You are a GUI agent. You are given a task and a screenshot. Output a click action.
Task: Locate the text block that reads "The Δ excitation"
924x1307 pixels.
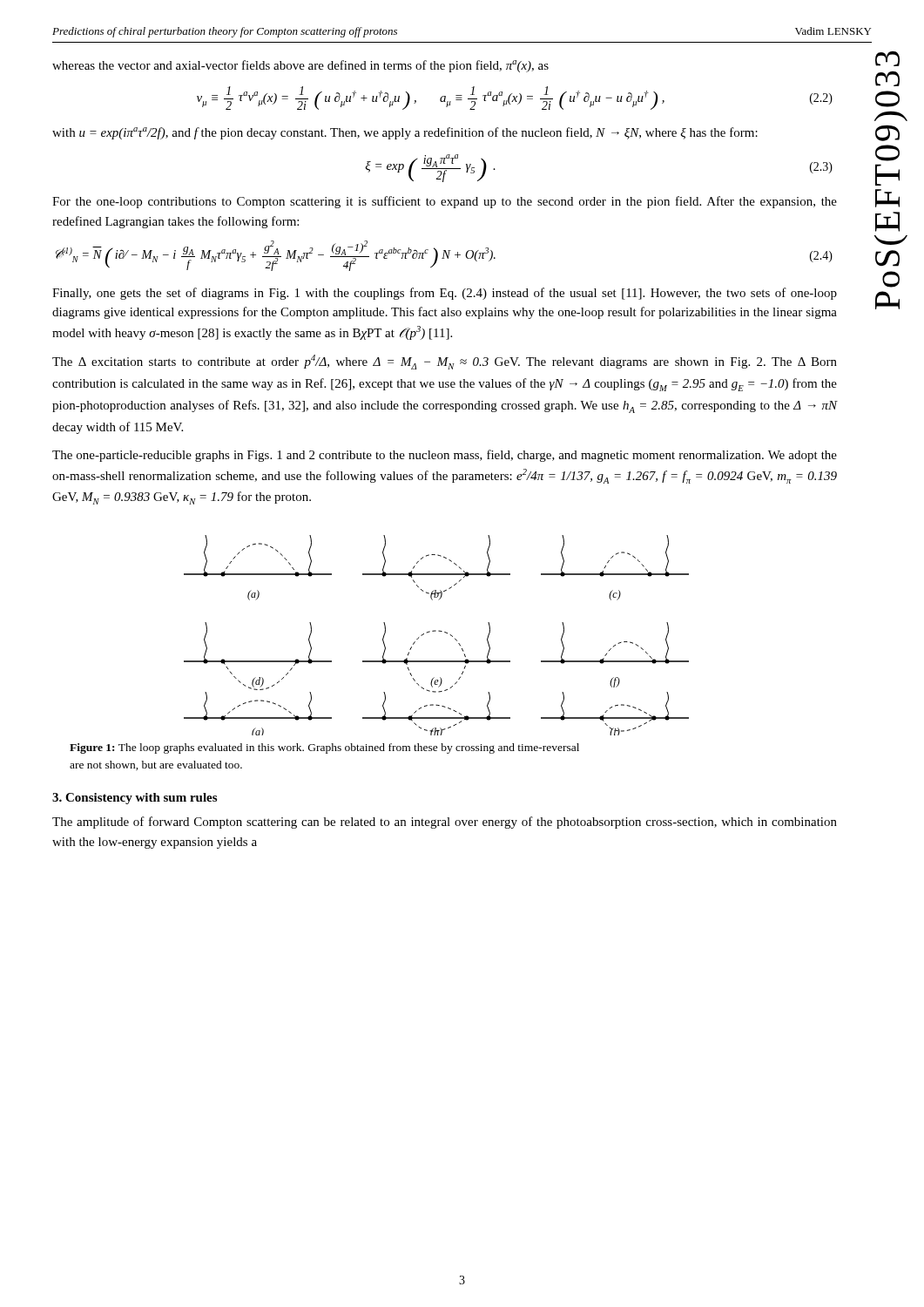click(x=445, y=393)
